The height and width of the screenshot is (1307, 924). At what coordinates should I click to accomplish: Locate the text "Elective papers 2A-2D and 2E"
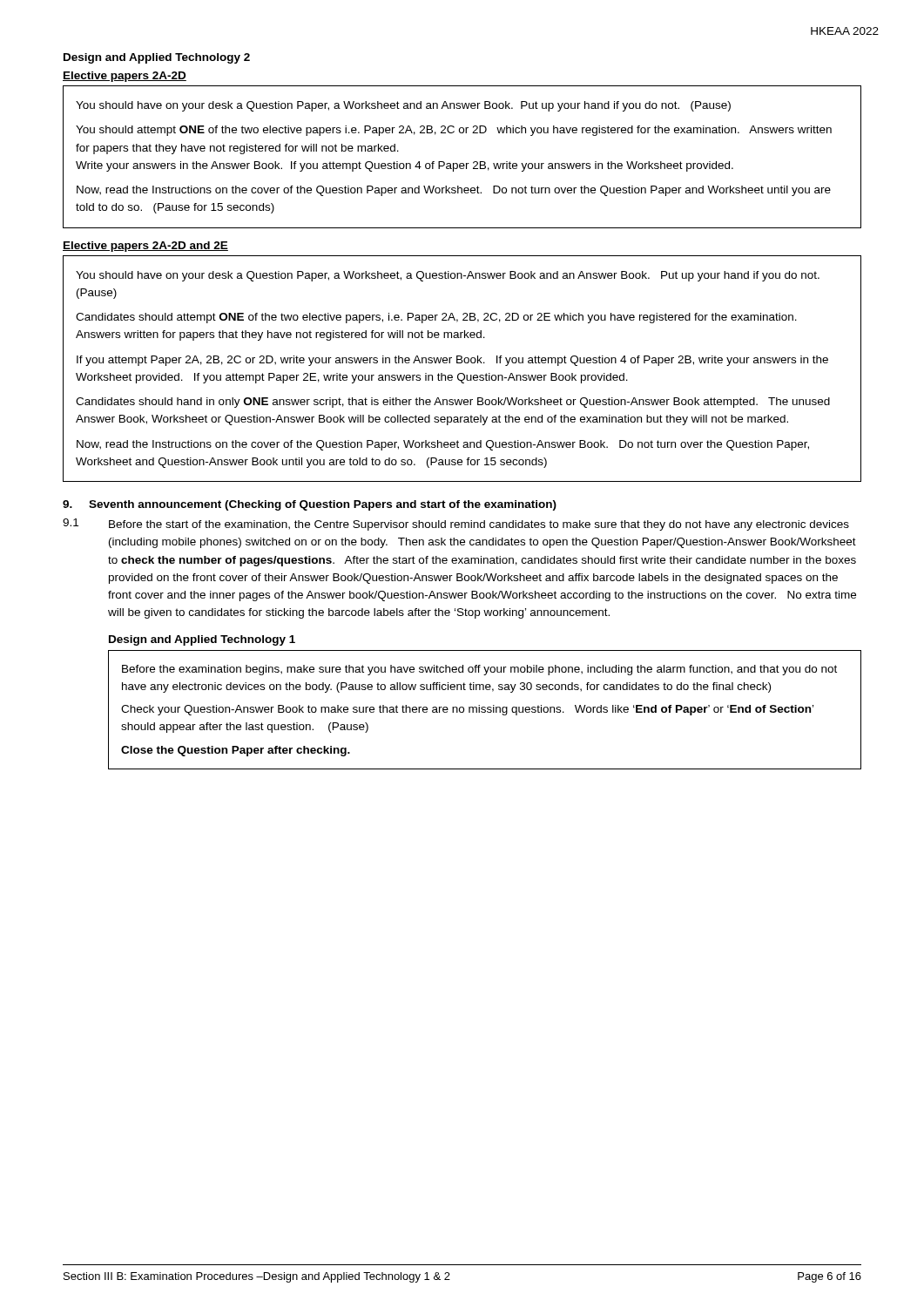point(145,245)
